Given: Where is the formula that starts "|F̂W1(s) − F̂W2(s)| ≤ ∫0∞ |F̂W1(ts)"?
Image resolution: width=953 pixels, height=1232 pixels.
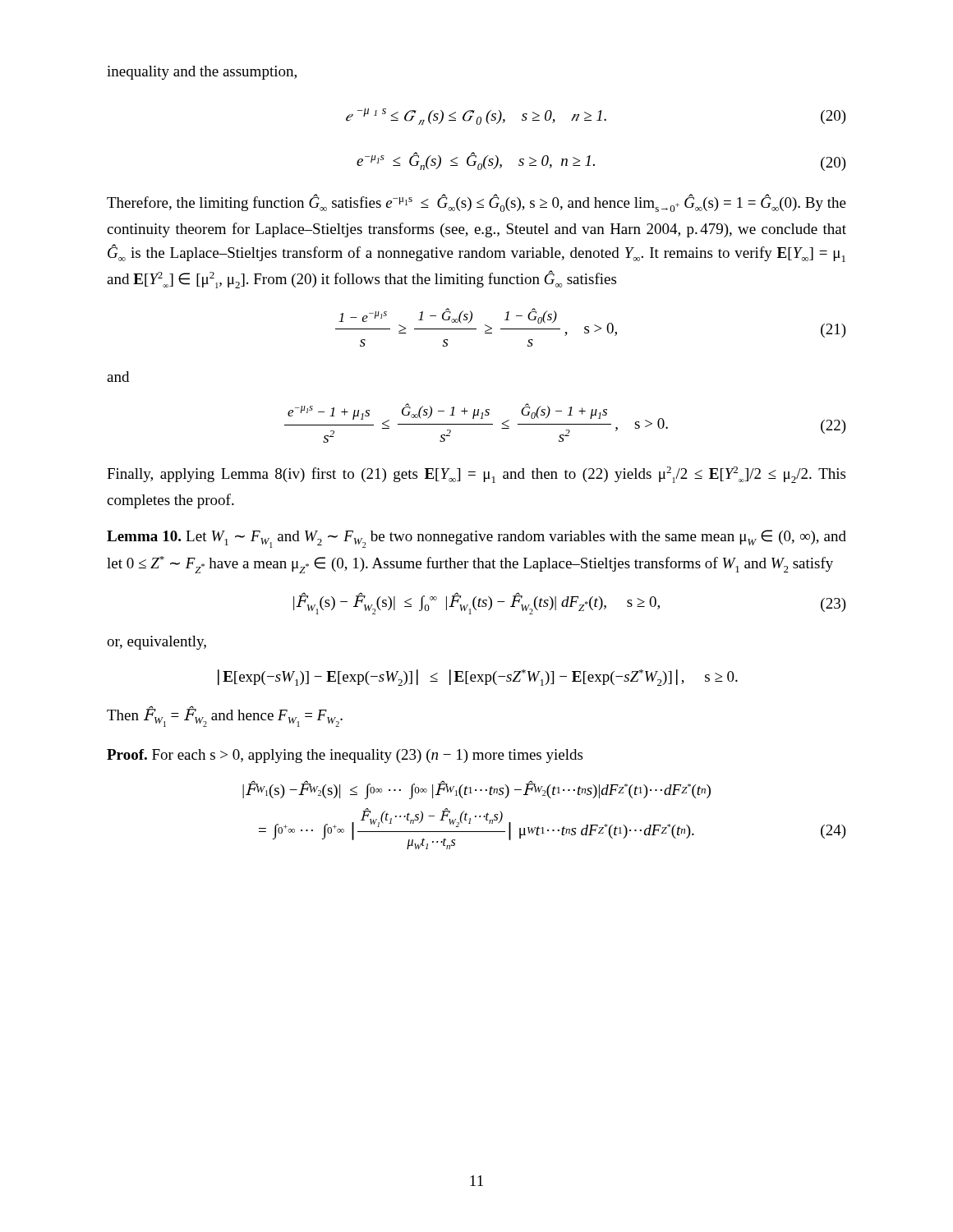Looking at the screenshot, I should [x=569, y=604].
